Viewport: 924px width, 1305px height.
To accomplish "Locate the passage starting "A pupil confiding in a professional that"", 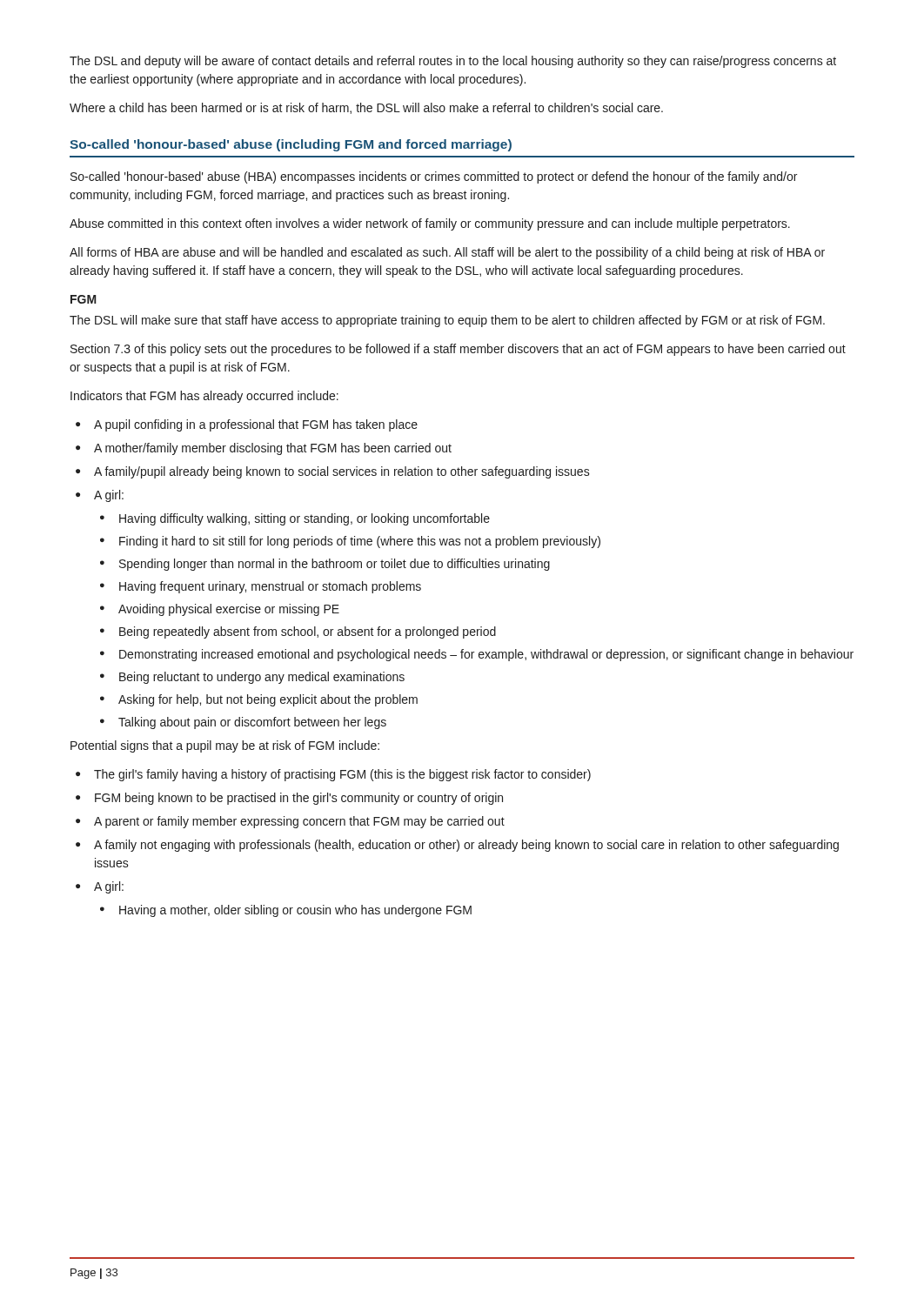I will click(256, 425).
